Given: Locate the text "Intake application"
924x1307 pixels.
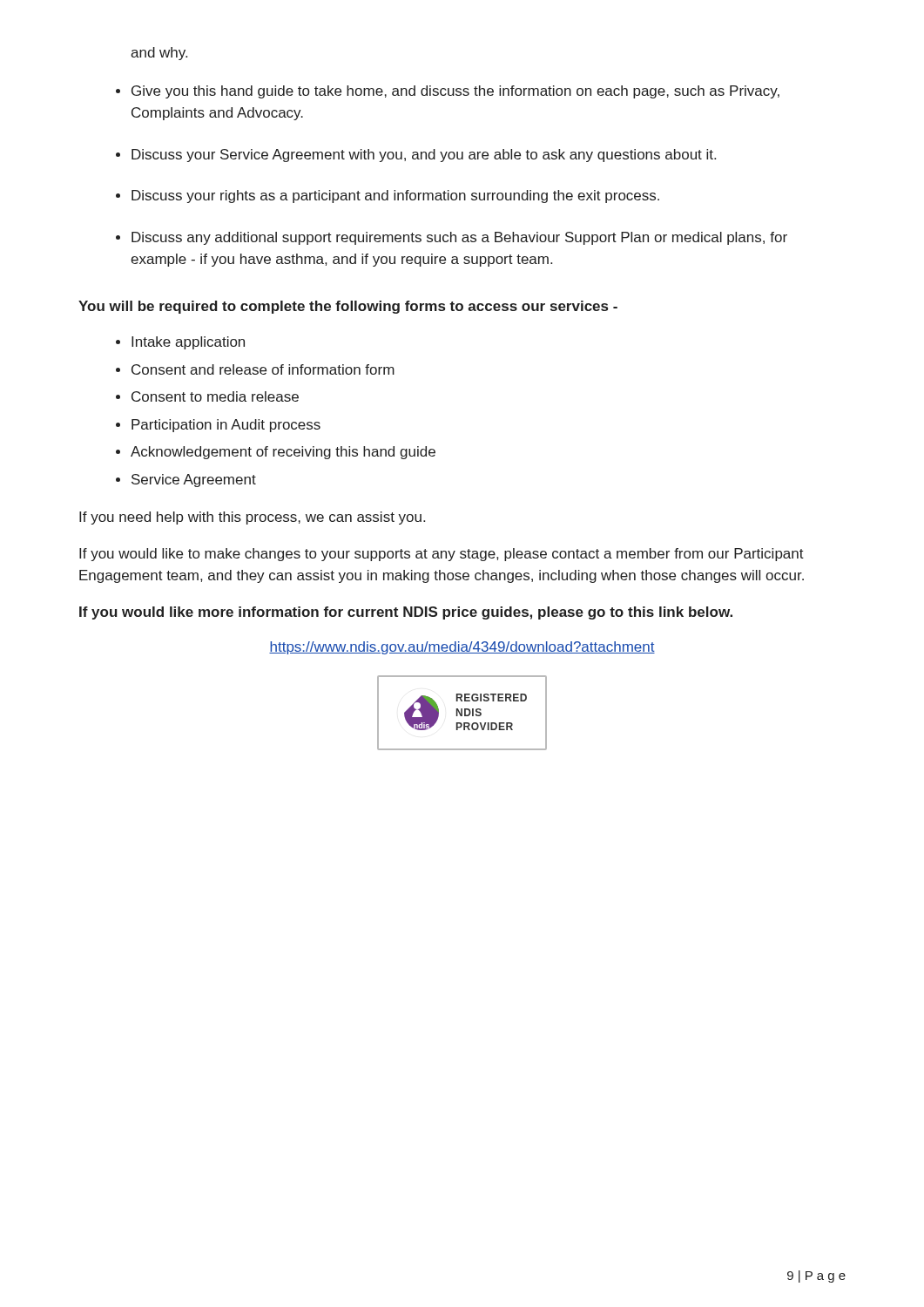Looking at the screenshot, I should (188, 342).
